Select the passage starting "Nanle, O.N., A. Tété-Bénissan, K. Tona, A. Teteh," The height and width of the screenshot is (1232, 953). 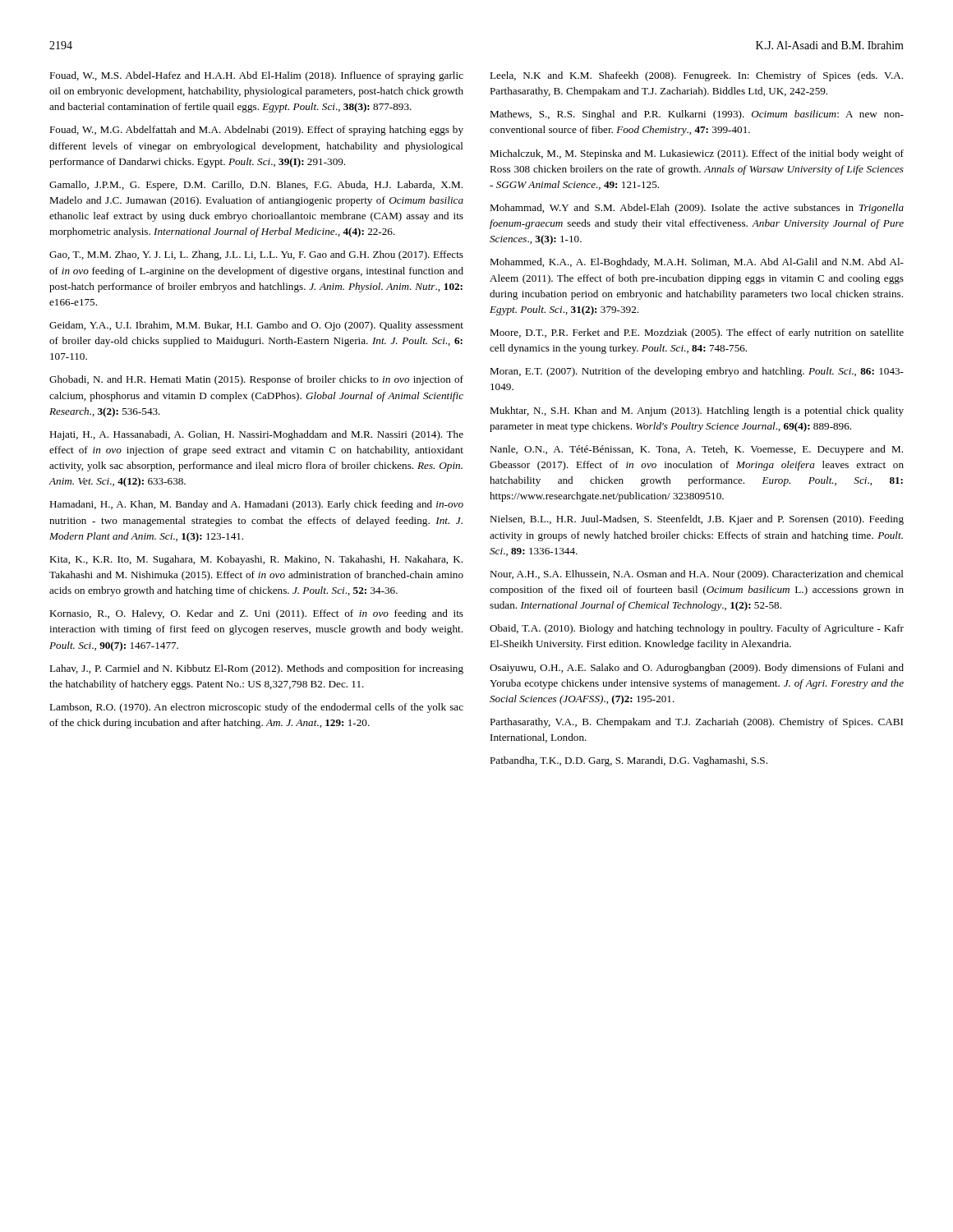click(697, 472)
